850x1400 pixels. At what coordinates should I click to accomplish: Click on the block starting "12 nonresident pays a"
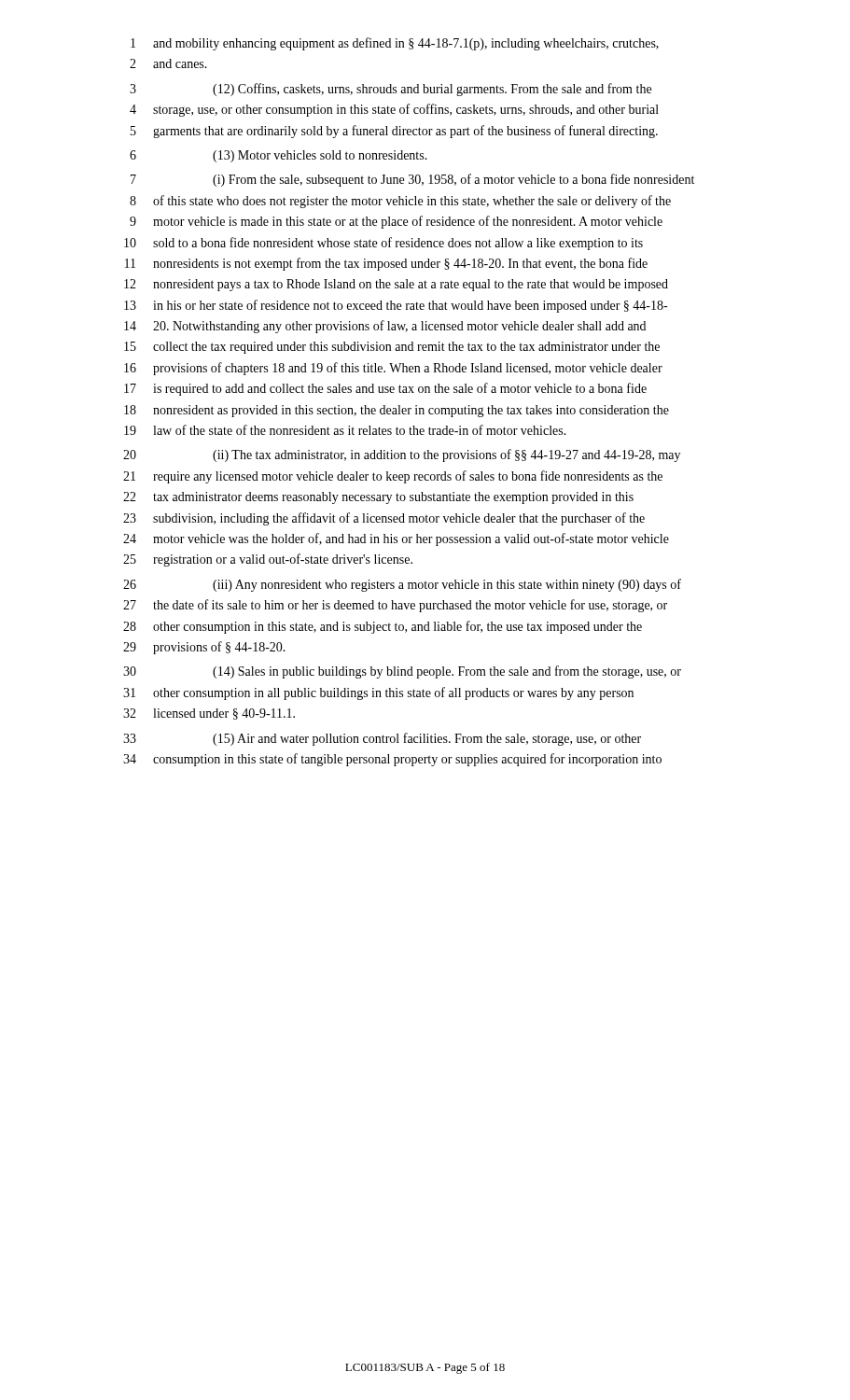click(x=442, y=285)
